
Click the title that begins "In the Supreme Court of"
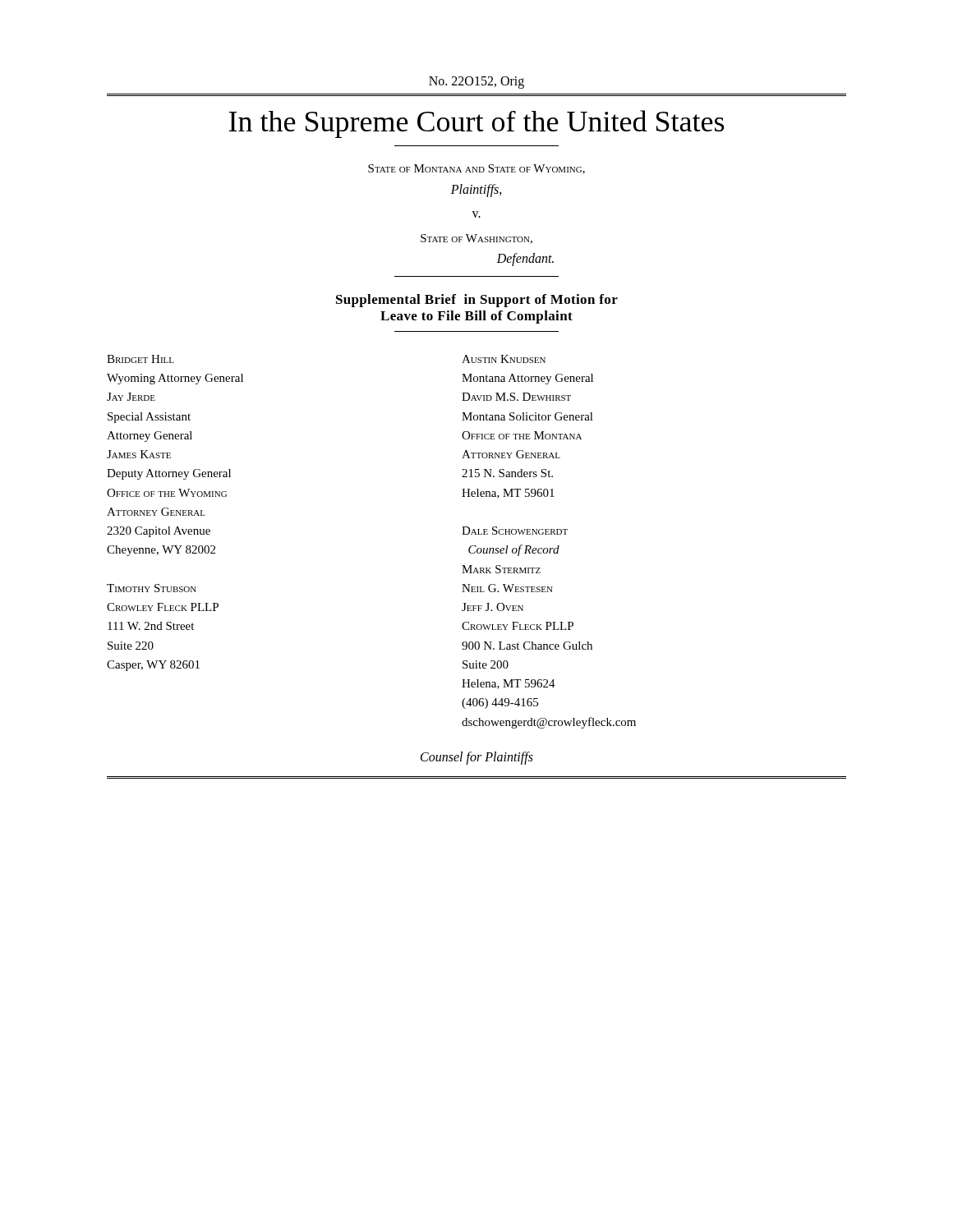(476, 122)
